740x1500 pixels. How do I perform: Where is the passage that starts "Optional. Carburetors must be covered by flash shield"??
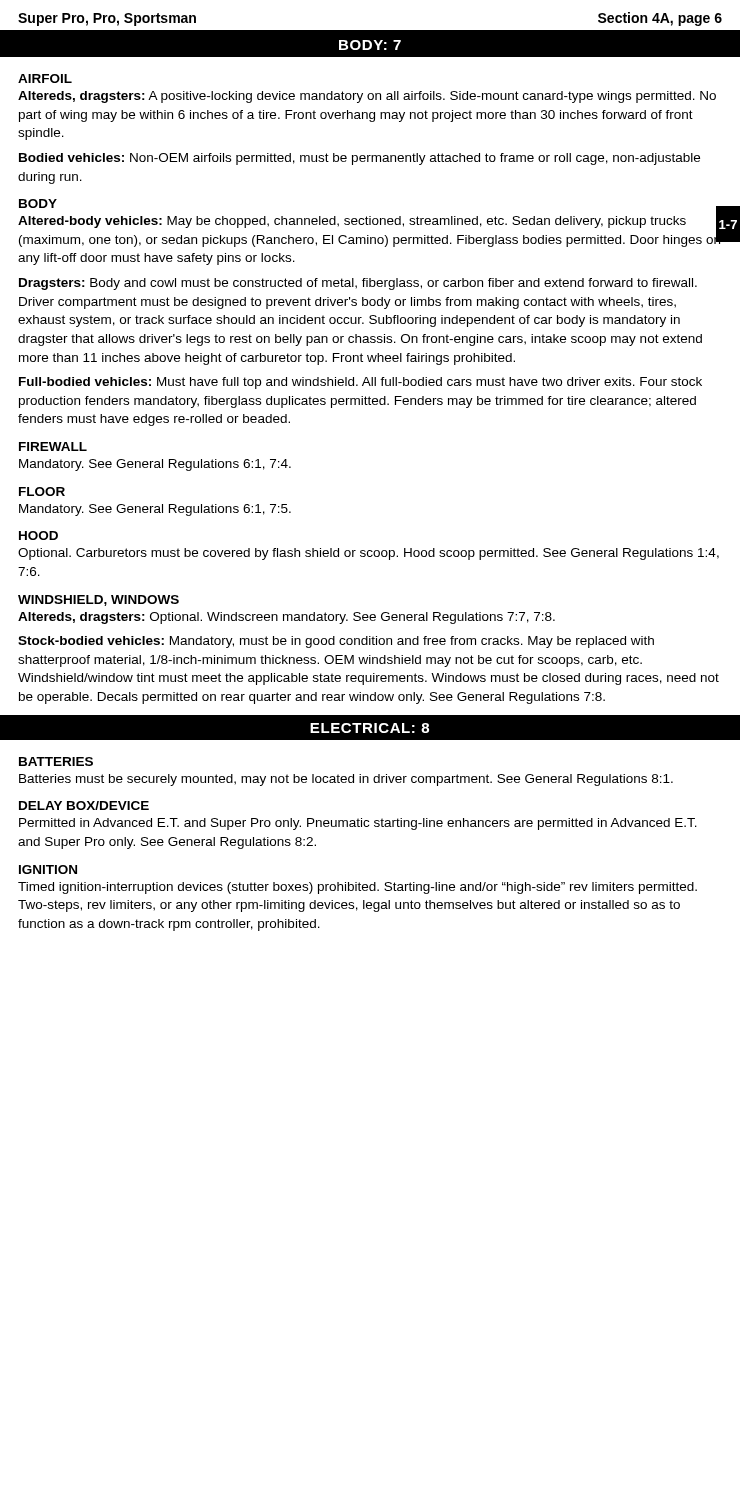tap(369, 562)
